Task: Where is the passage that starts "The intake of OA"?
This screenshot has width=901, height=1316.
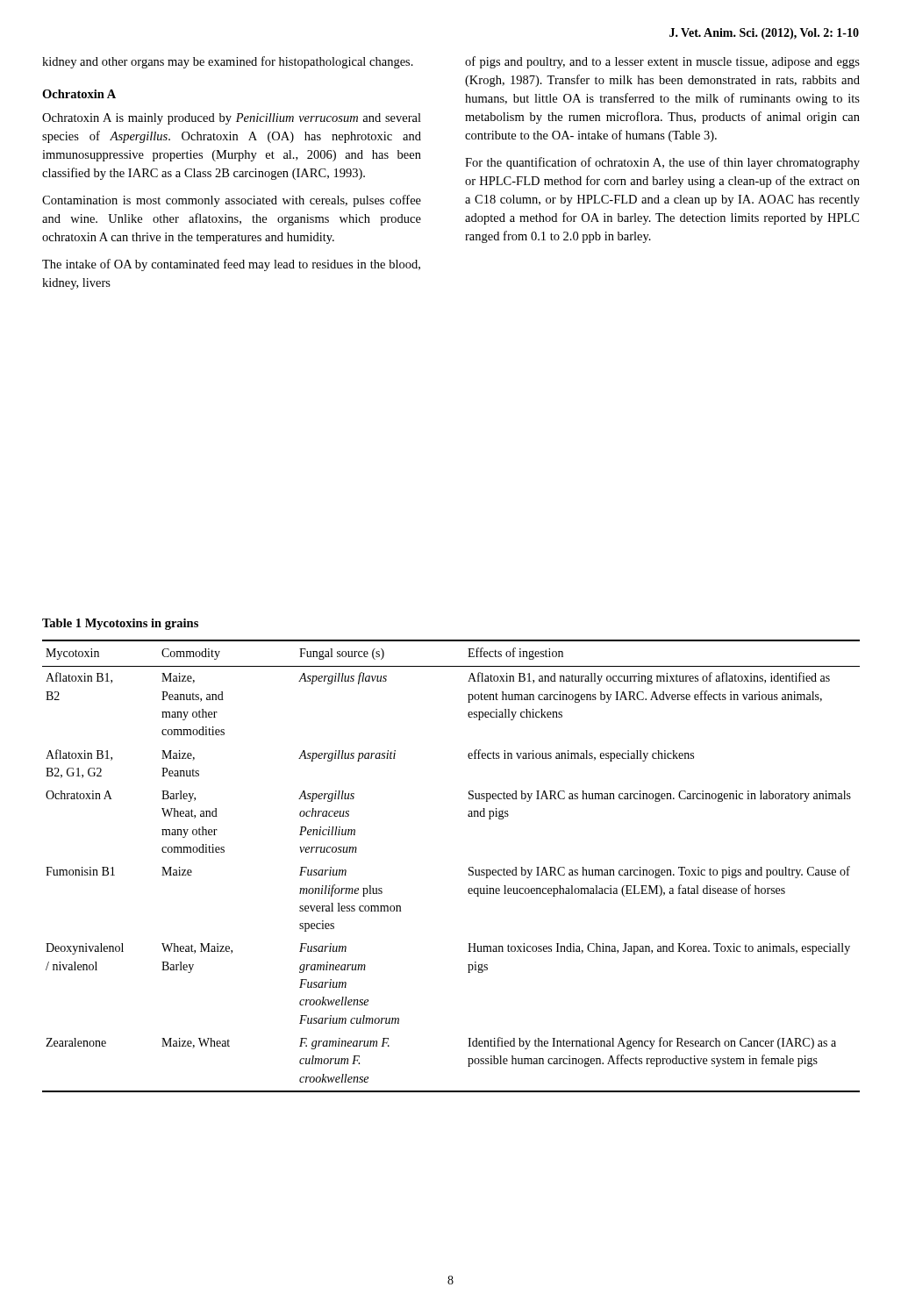Action: coord(232,273)
